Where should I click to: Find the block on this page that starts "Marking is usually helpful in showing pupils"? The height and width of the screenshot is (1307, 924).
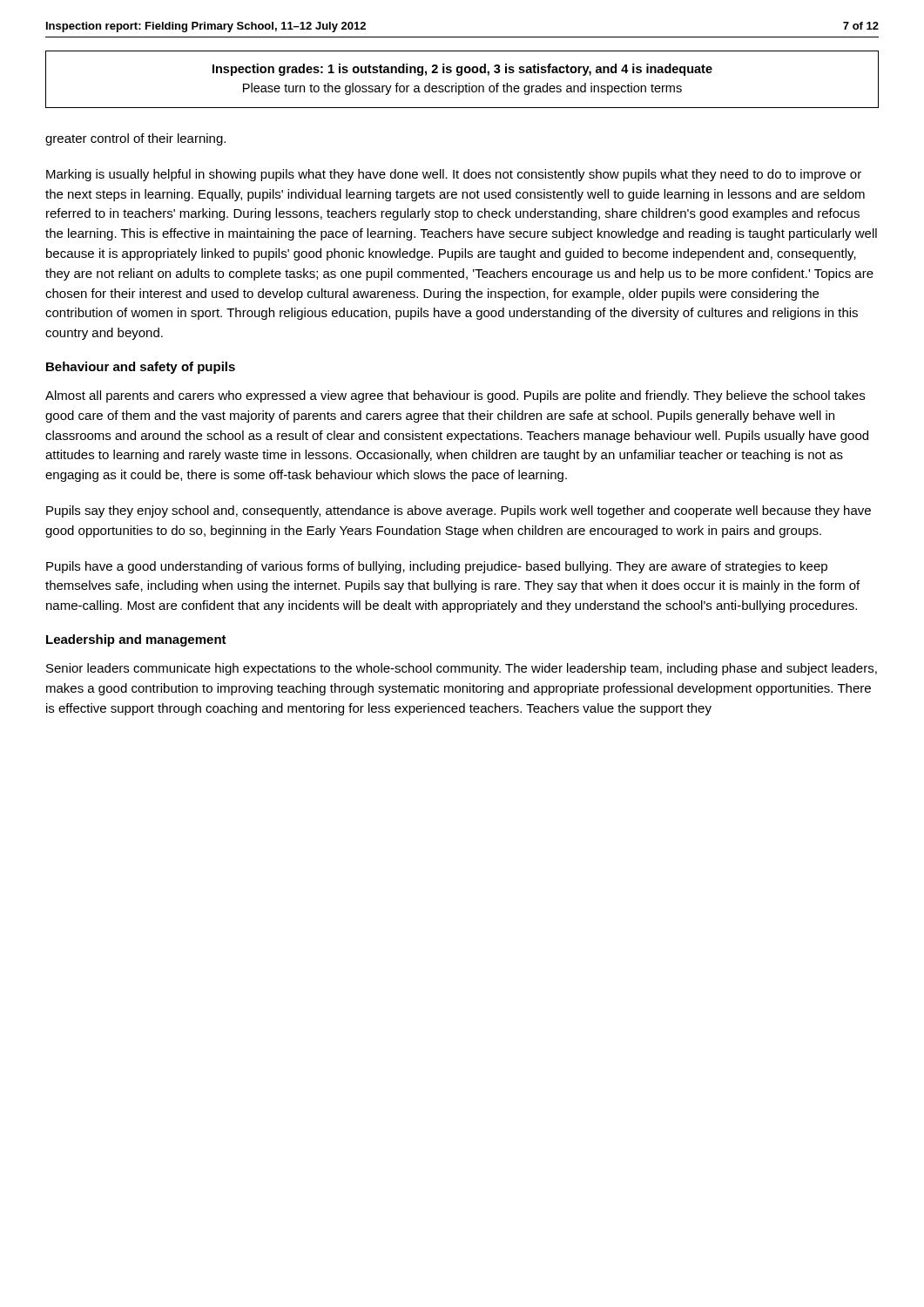[x=461, y=253]
